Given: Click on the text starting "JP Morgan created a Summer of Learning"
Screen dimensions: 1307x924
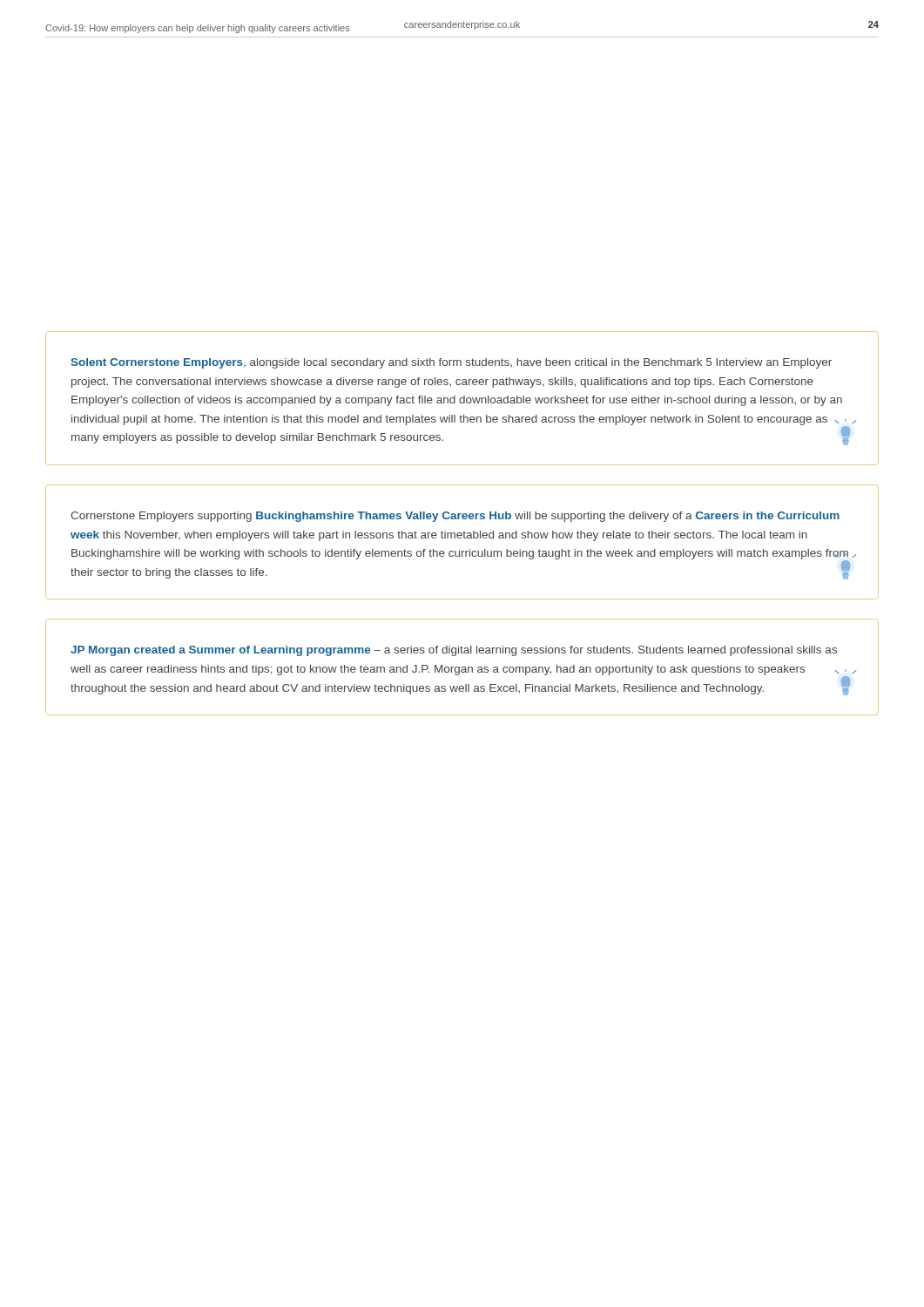Looking at the screenshot, I should coord(466,672).
